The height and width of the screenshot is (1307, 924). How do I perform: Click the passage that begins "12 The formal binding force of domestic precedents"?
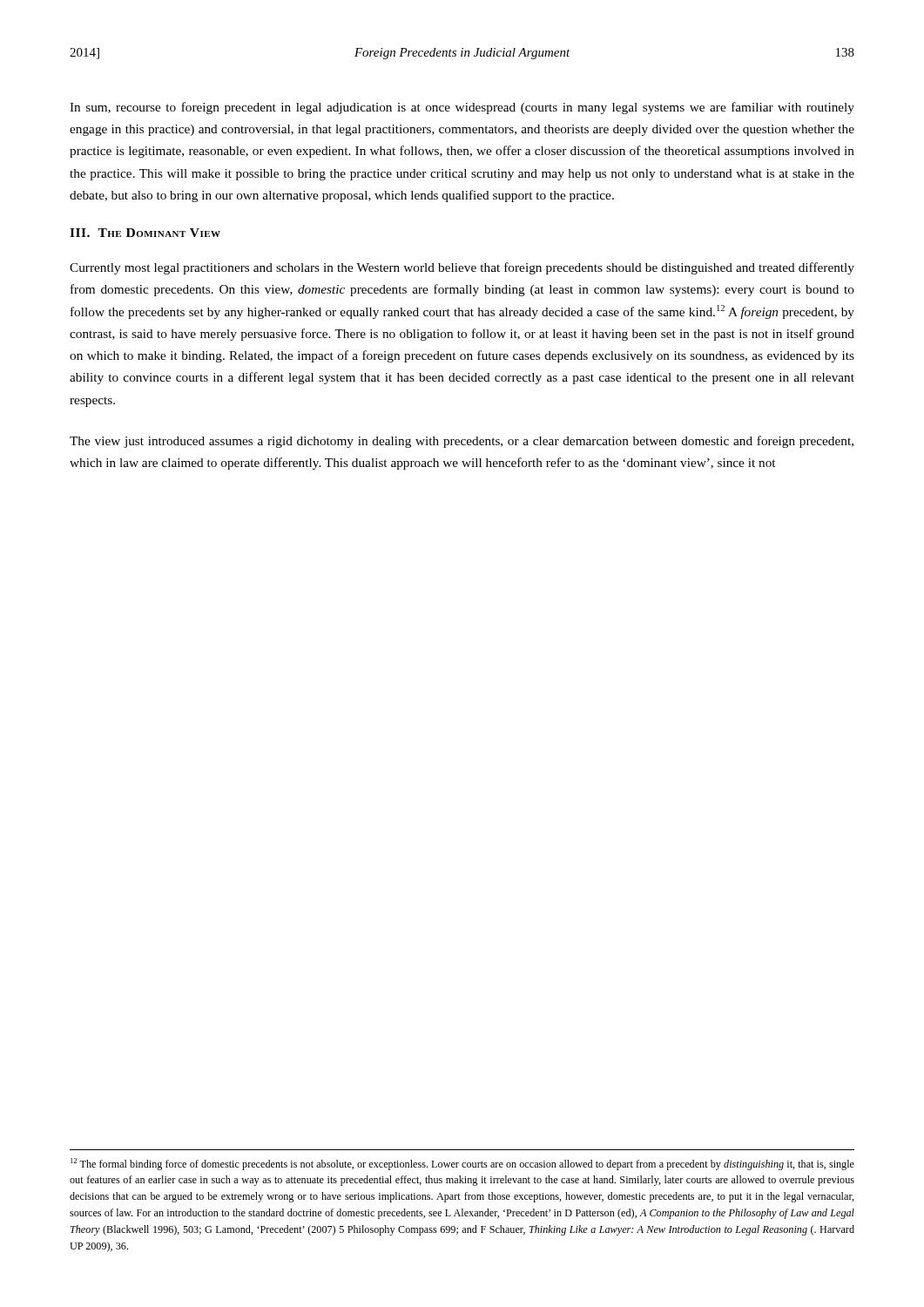pos(462,1204)
